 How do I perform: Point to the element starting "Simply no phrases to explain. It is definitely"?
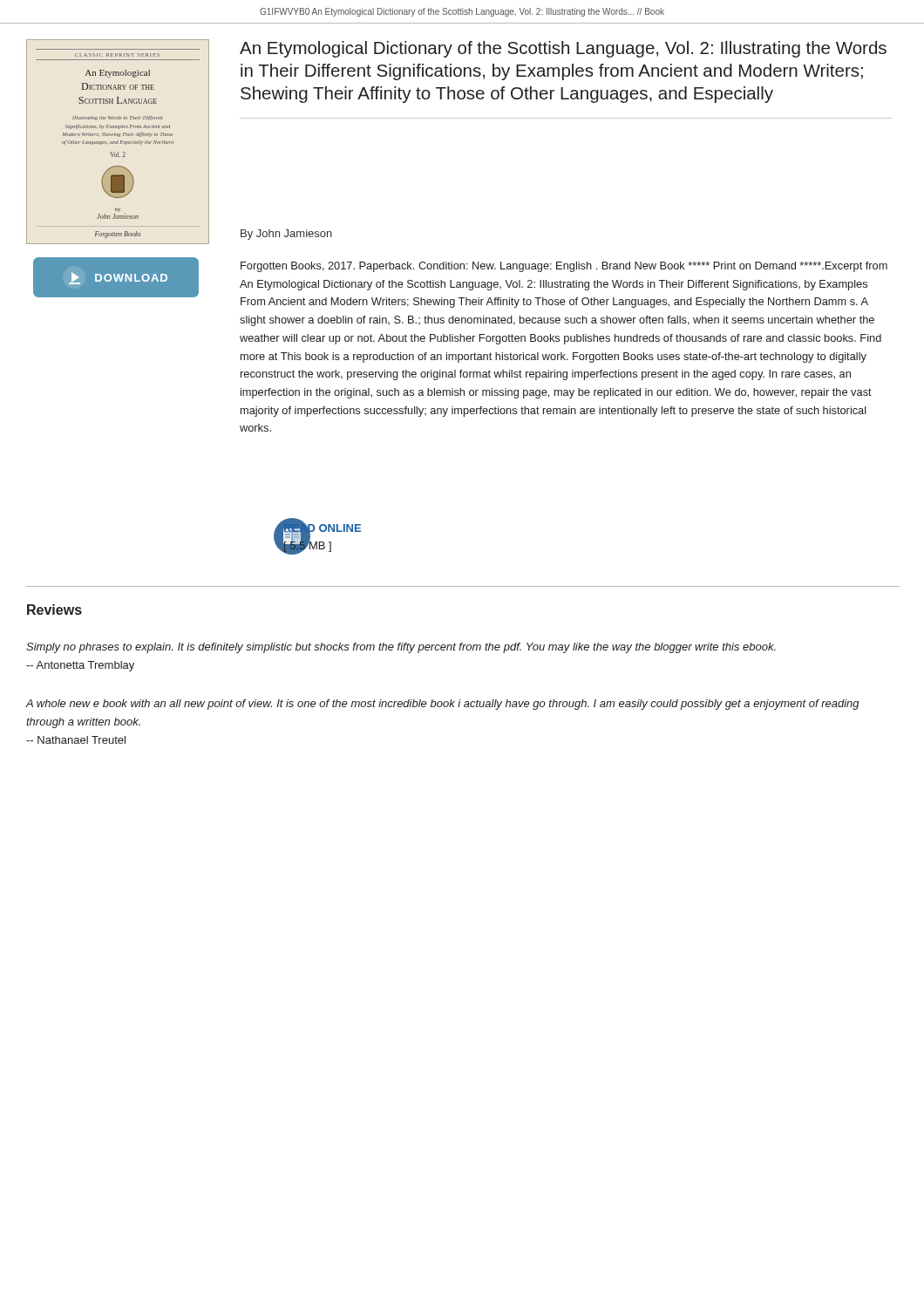click(401, 656)
